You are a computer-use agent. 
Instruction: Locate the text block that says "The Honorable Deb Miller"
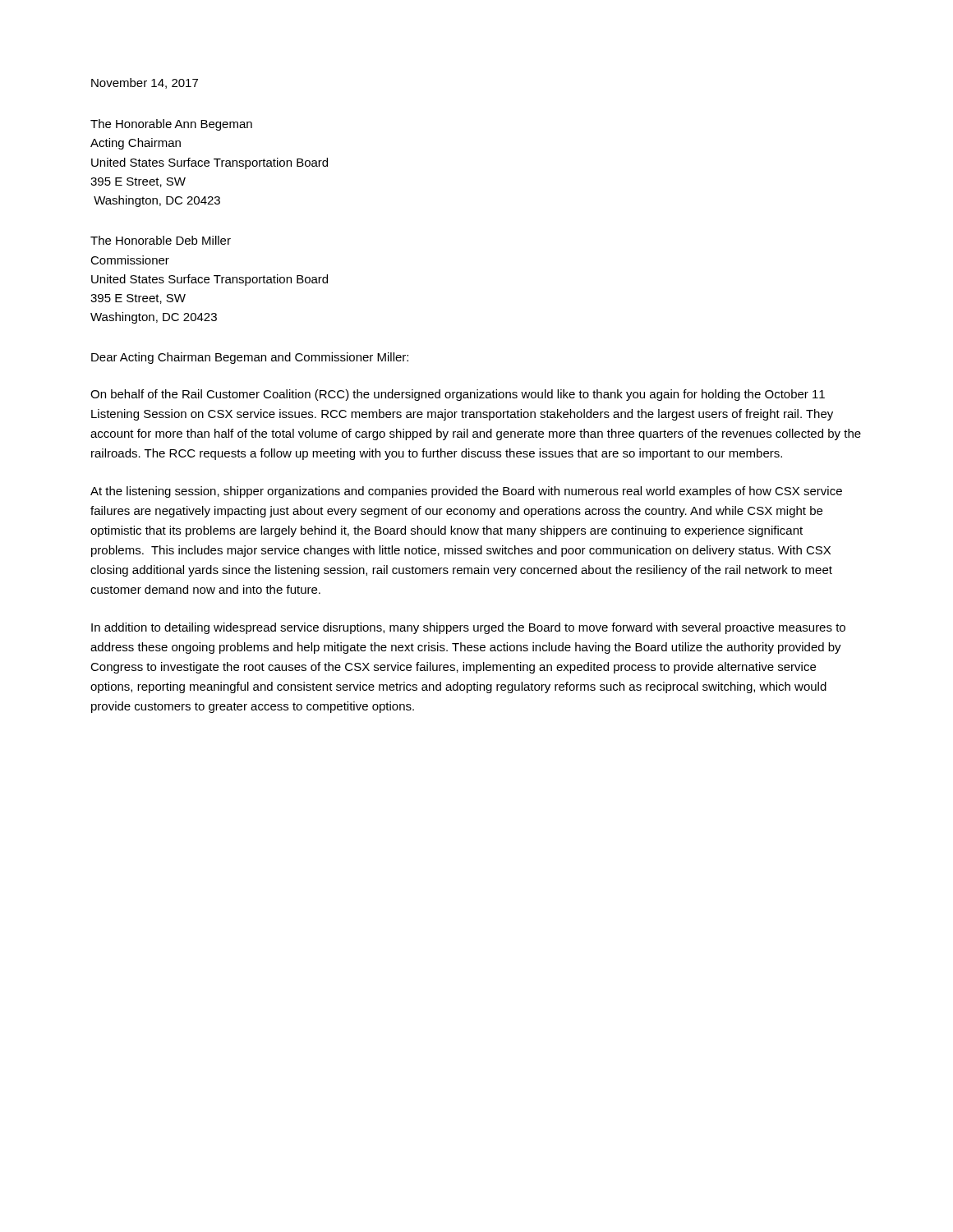210,279
